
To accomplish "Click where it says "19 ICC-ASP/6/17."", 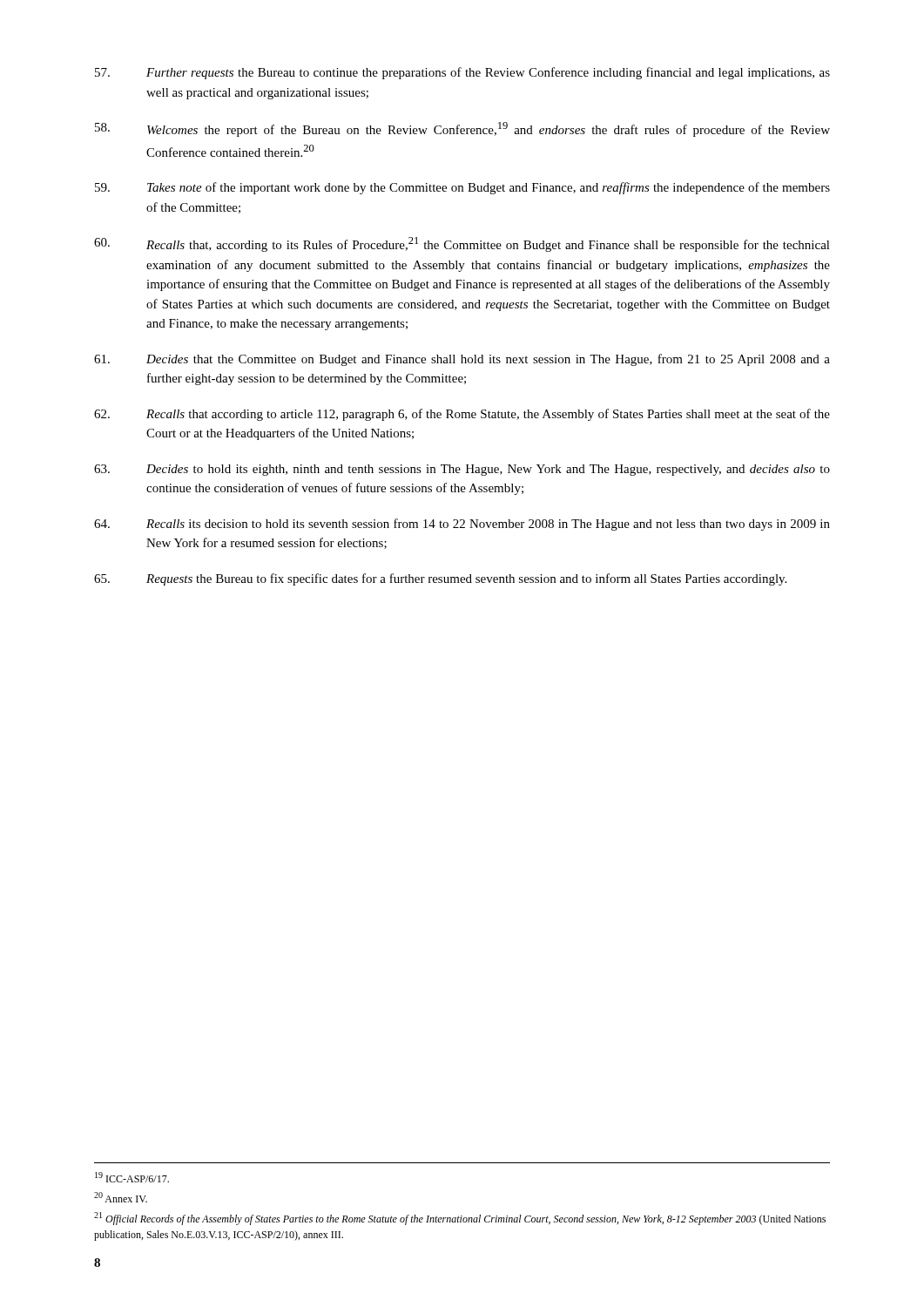I will (132, 1178).
